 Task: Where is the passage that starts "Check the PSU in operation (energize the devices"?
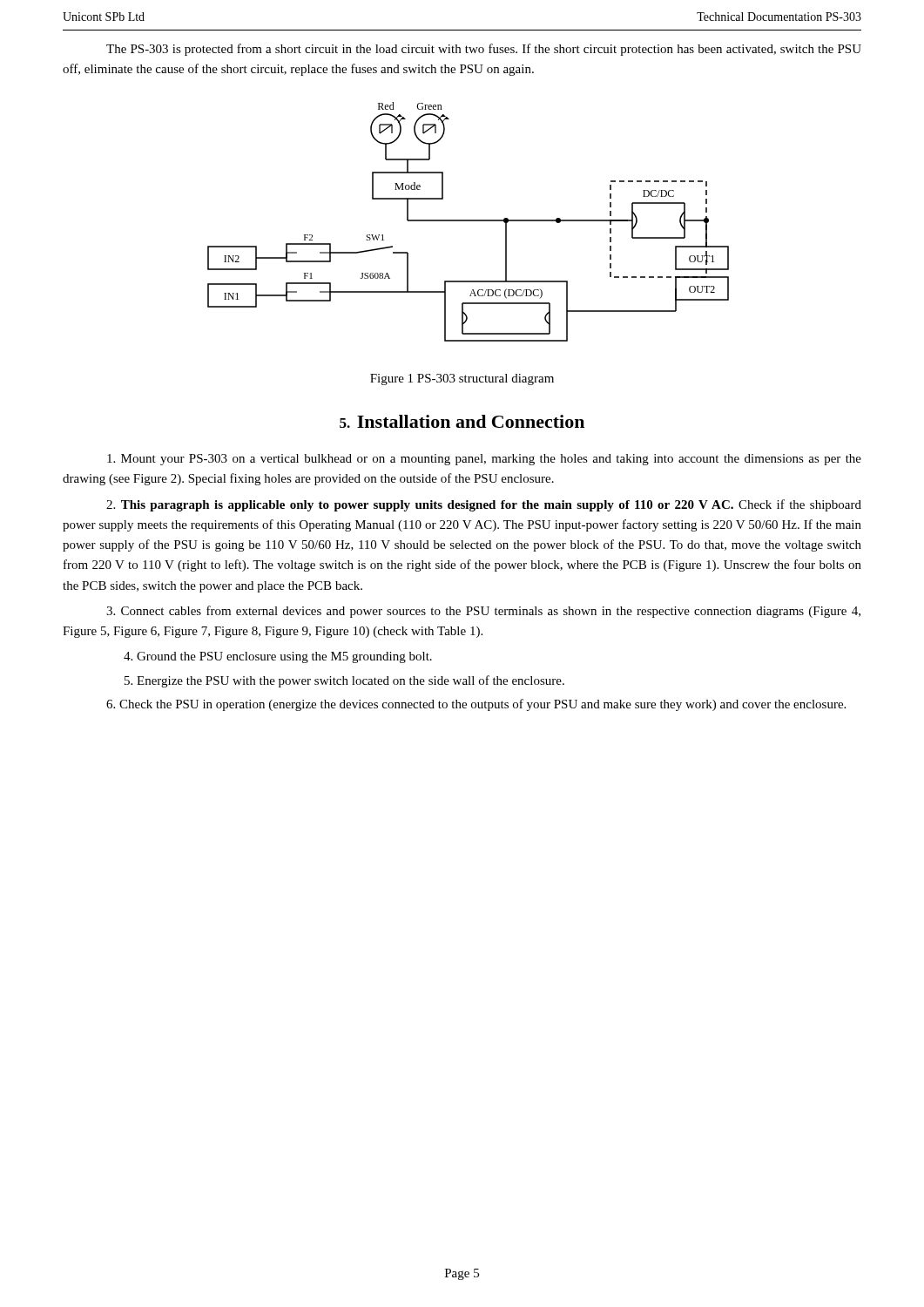[462, 704]
